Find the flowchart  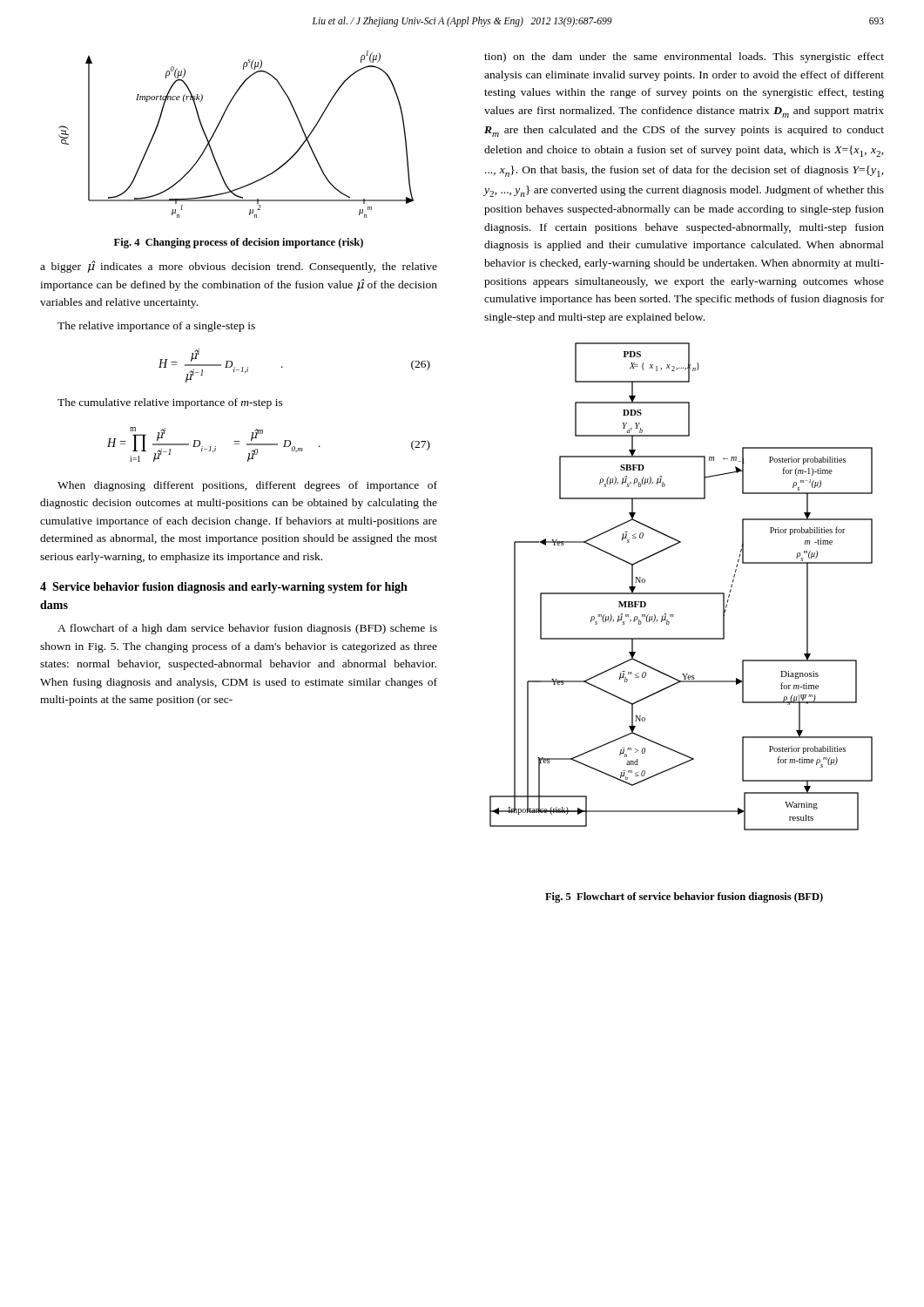[x=684, y=611]
